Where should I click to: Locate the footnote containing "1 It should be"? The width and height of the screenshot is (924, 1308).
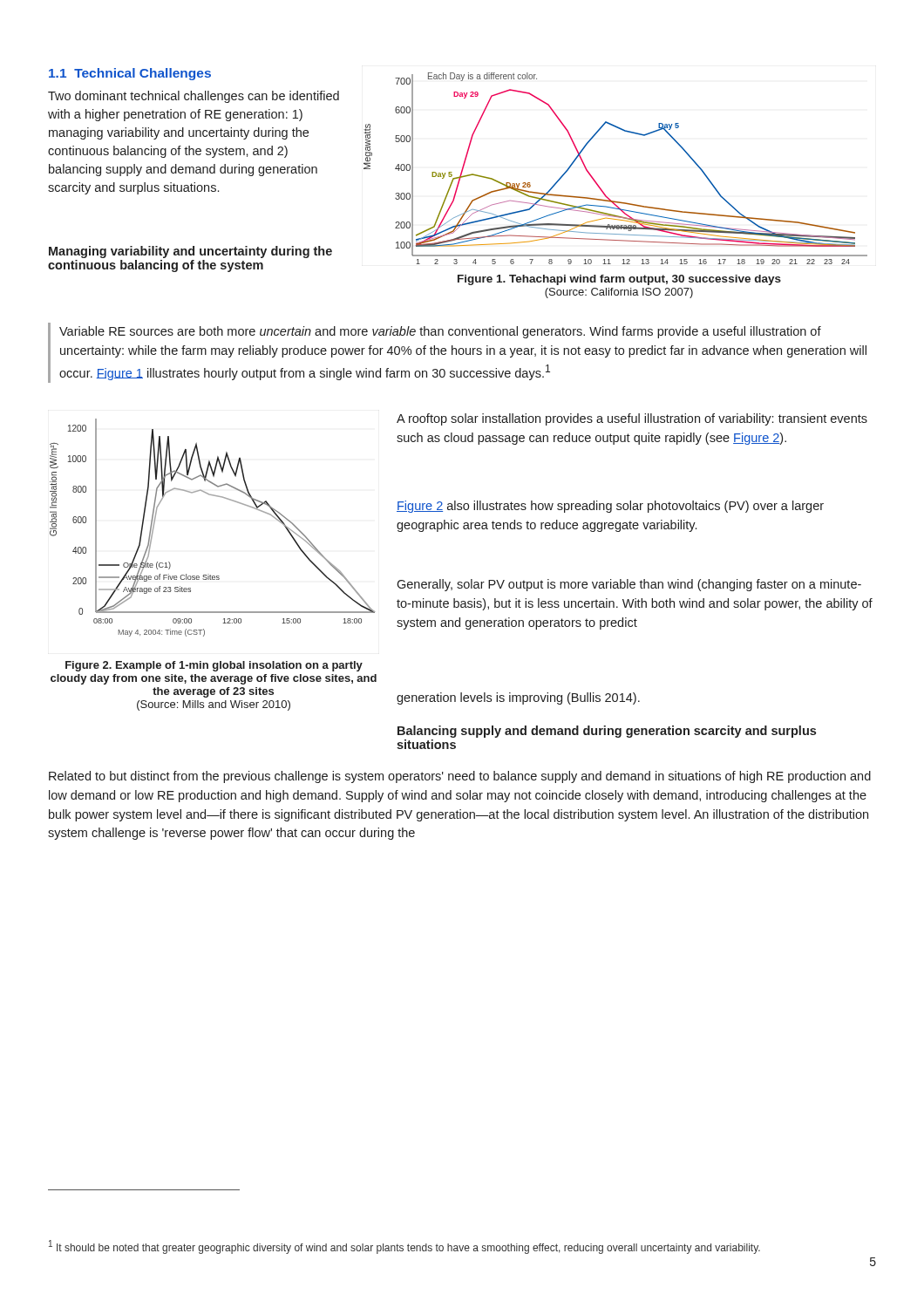[404, 1247]
